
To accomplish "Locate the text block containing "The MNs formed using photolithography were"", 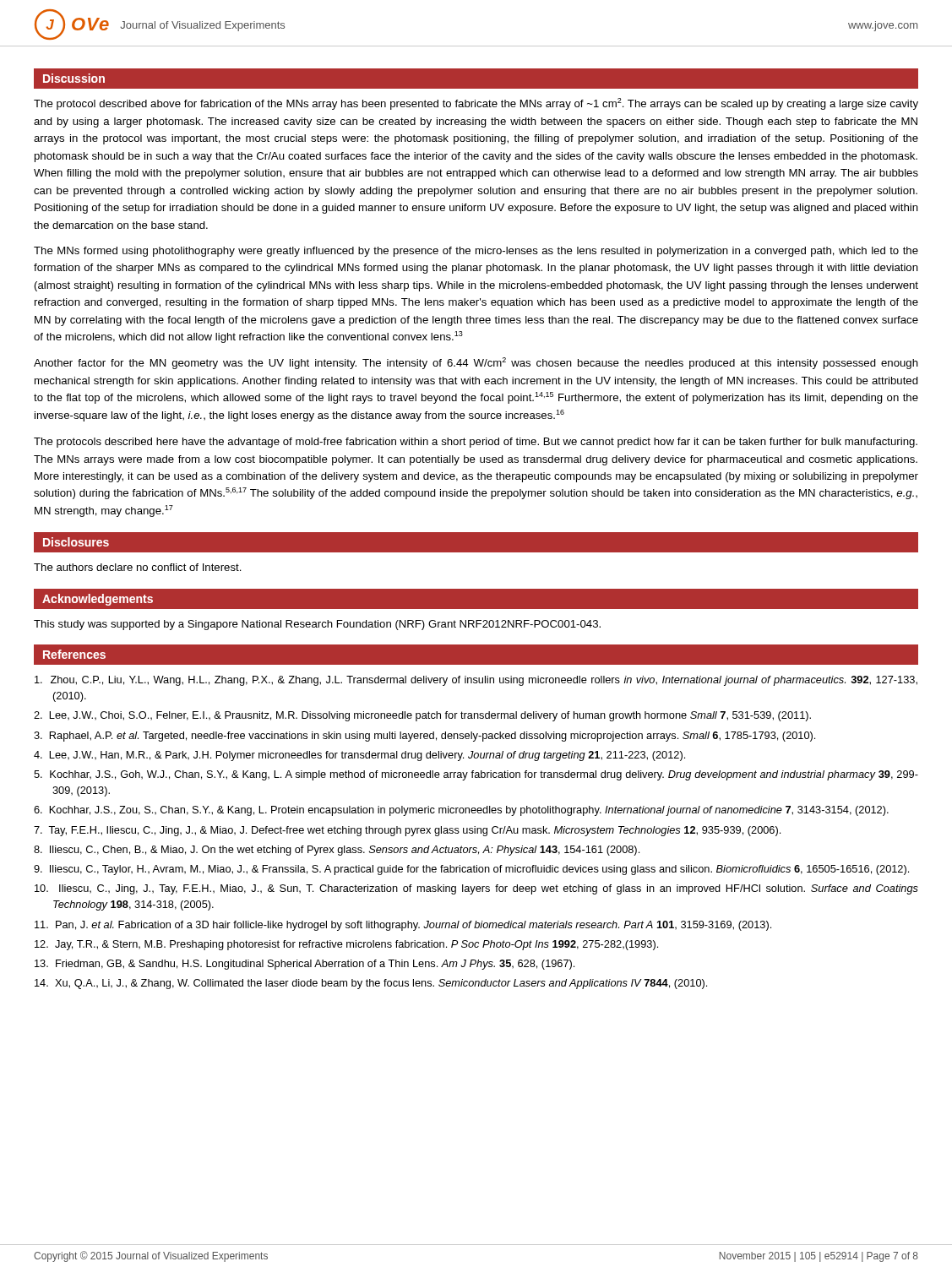I will click(476, 294).
